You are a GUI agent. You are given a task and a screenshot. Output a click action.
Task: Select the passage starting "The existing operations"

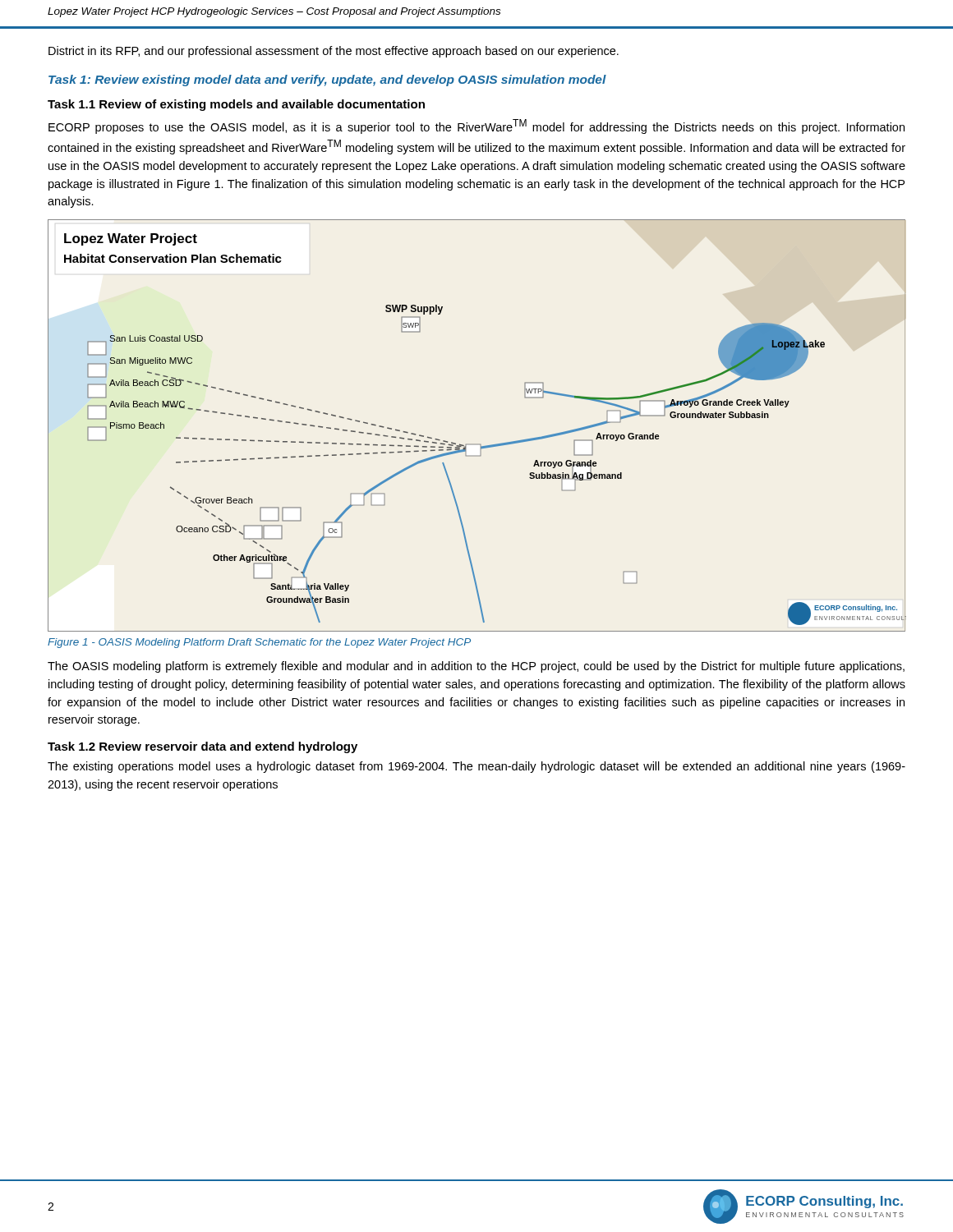[476, 775]
